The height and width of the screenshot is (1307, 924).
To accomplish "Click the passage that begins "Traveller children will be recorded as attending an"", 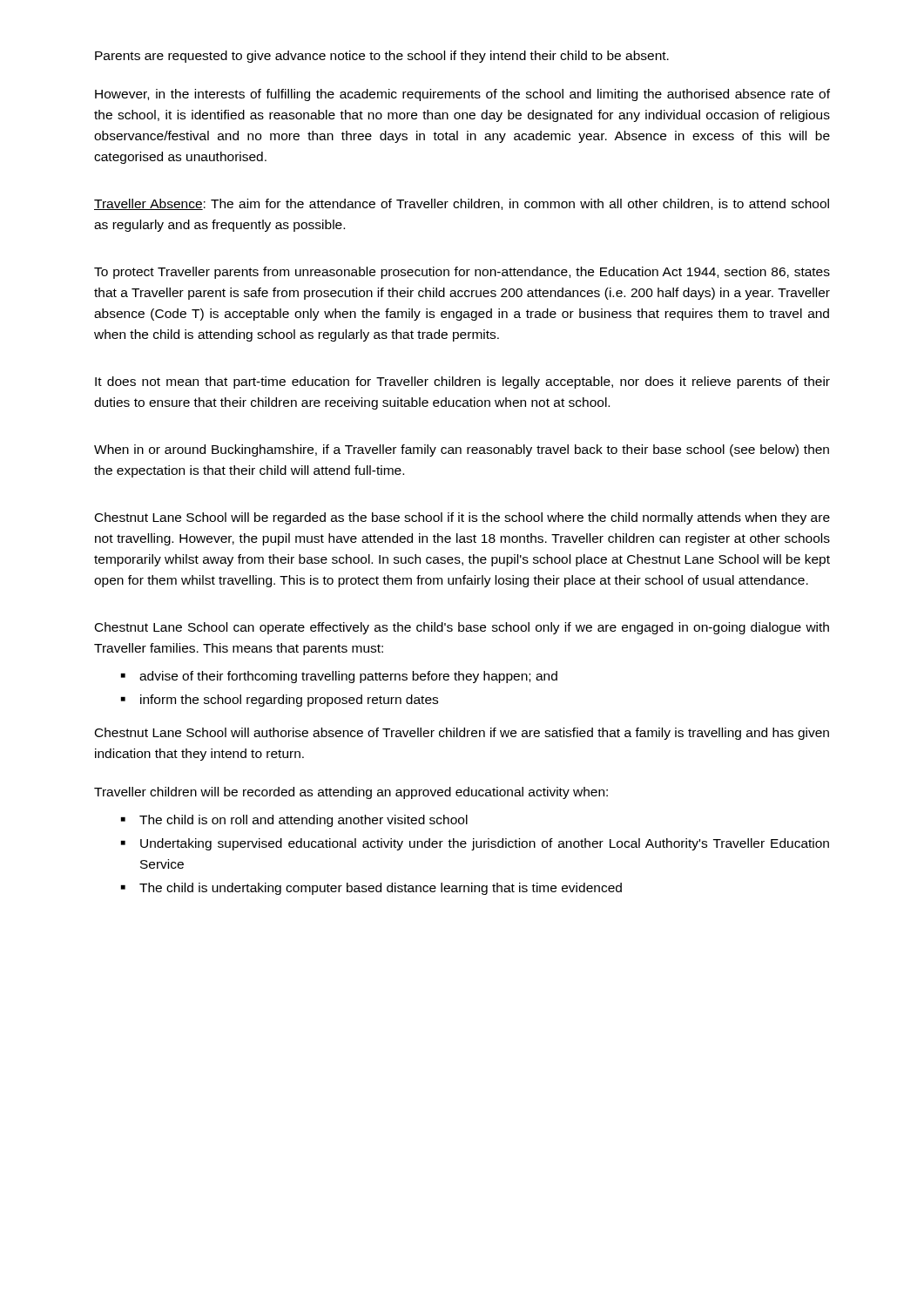I will click(x=352, y=792).
